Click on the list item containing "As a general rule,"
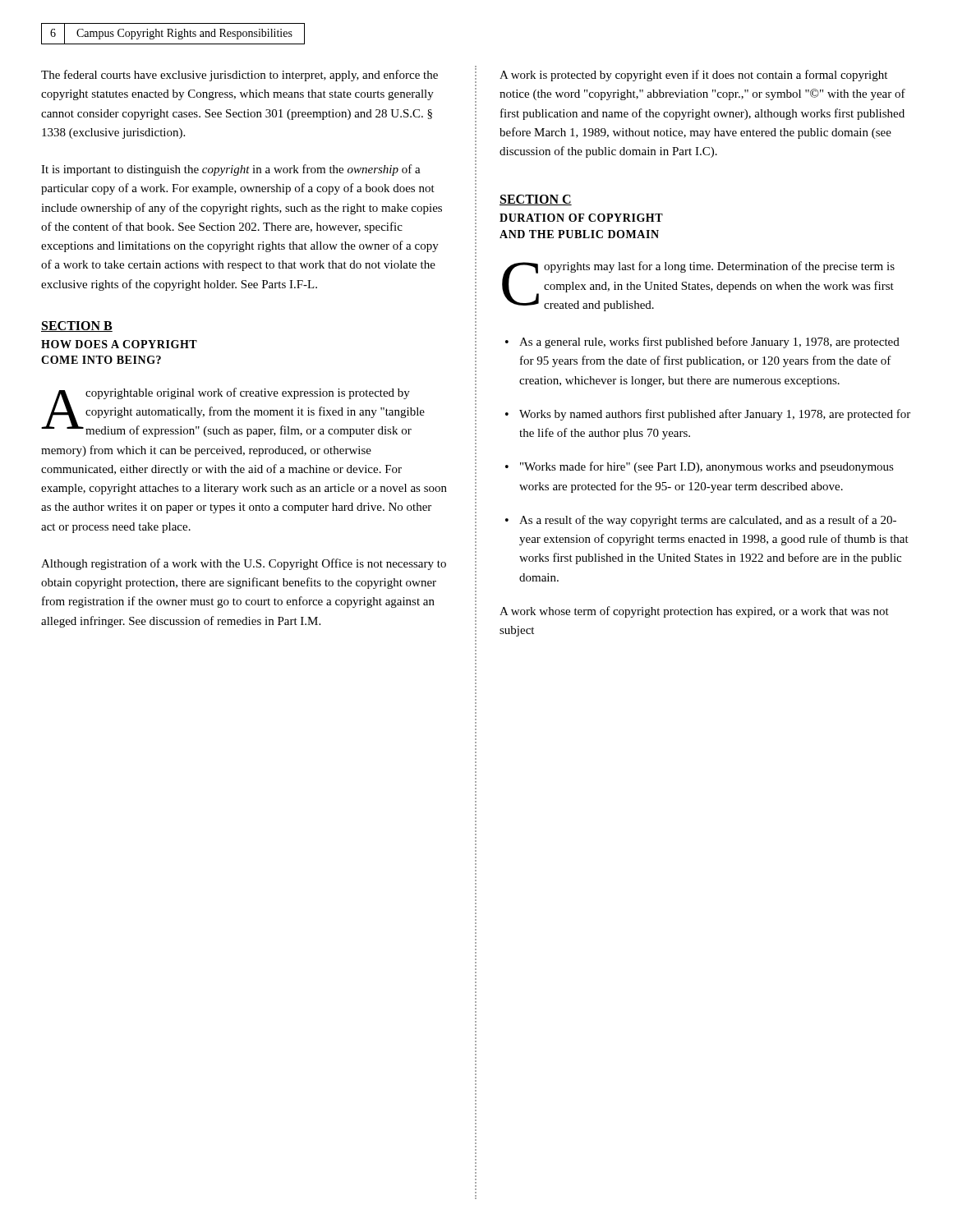Screen dimensions: 1232x953 [709, 361]
